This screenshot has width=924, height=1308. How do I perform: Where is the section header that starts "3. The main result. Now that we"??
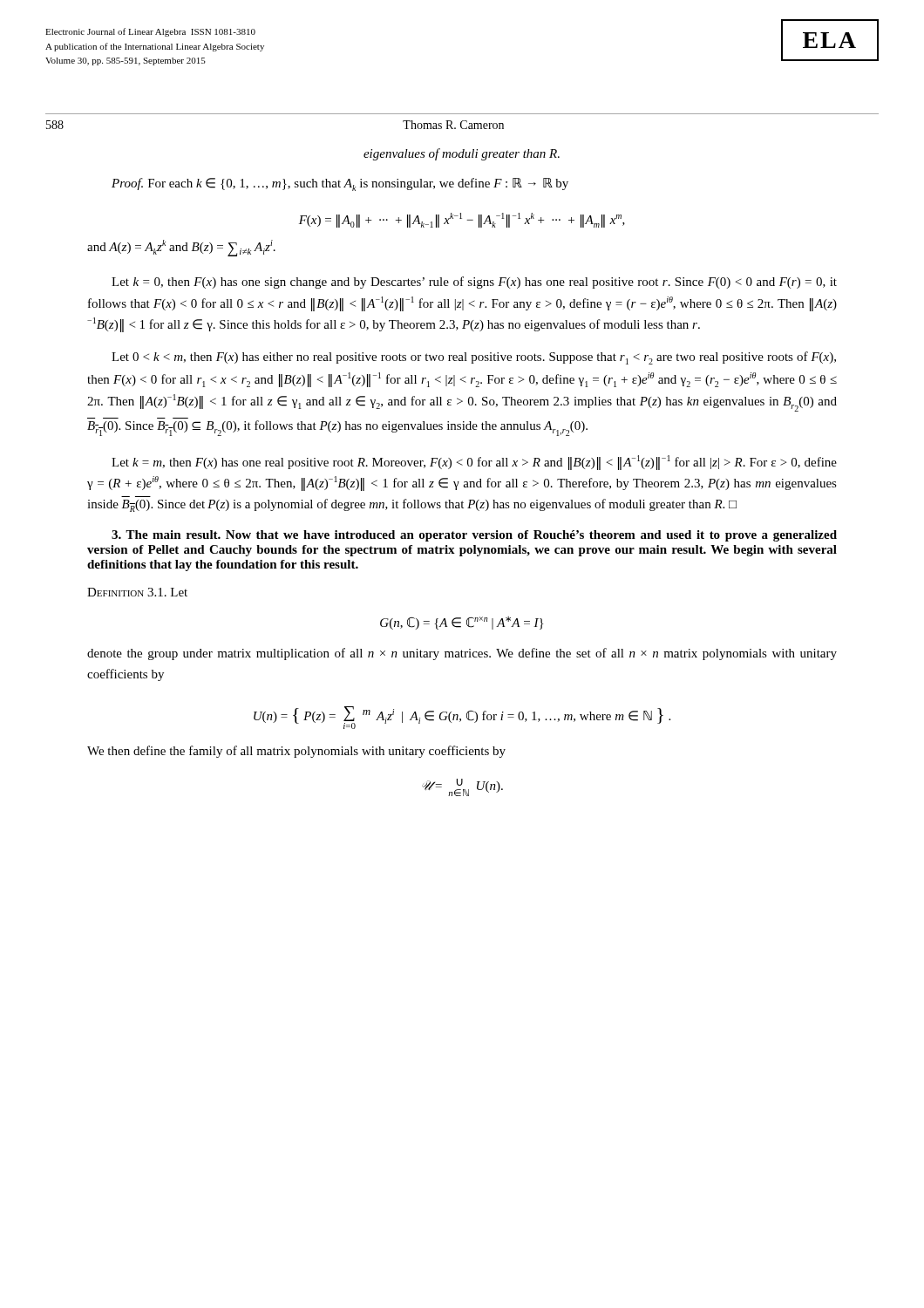coord(462,549)
